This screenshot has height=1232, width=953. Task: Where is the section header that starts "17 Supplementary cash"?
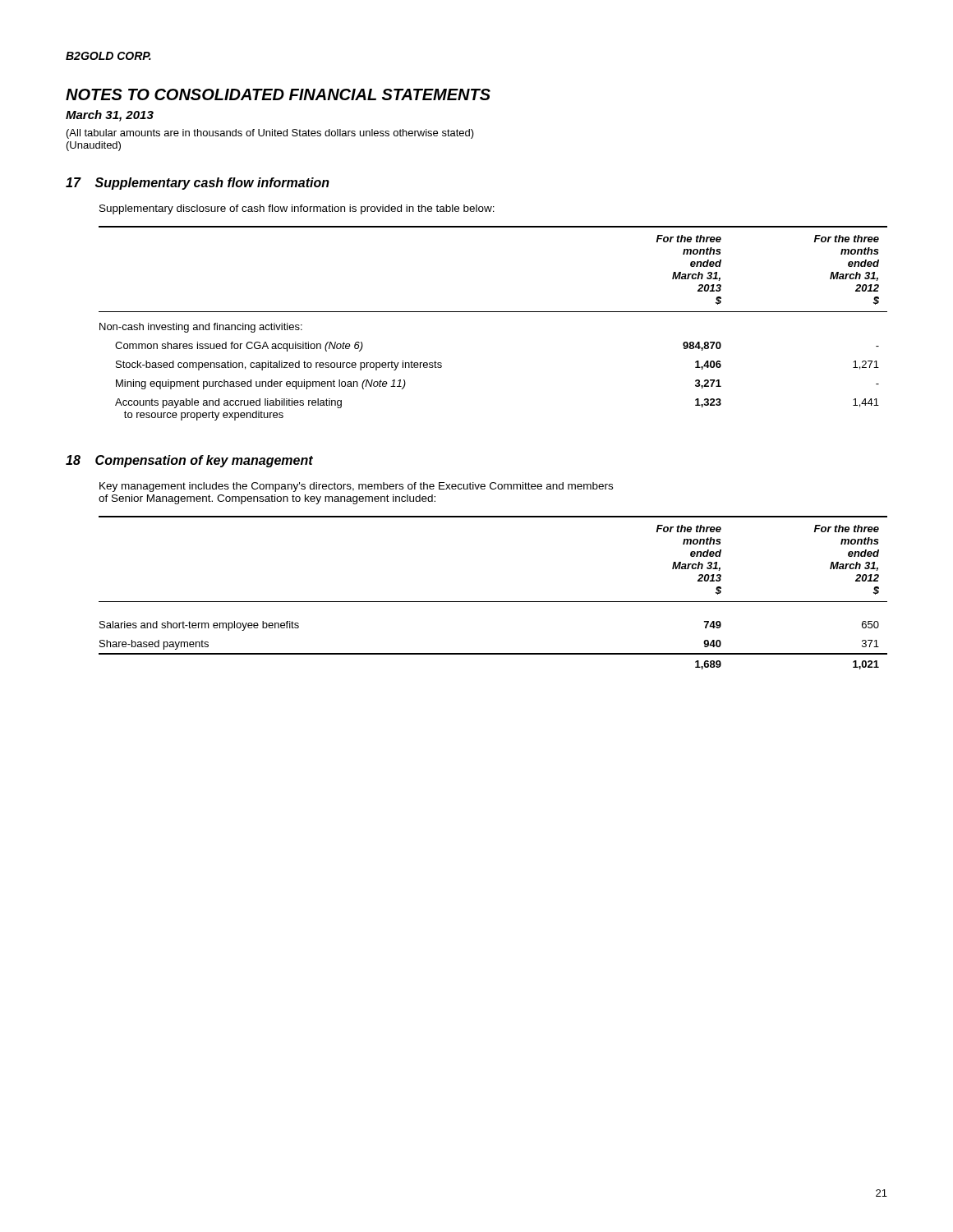click(198, 183)
